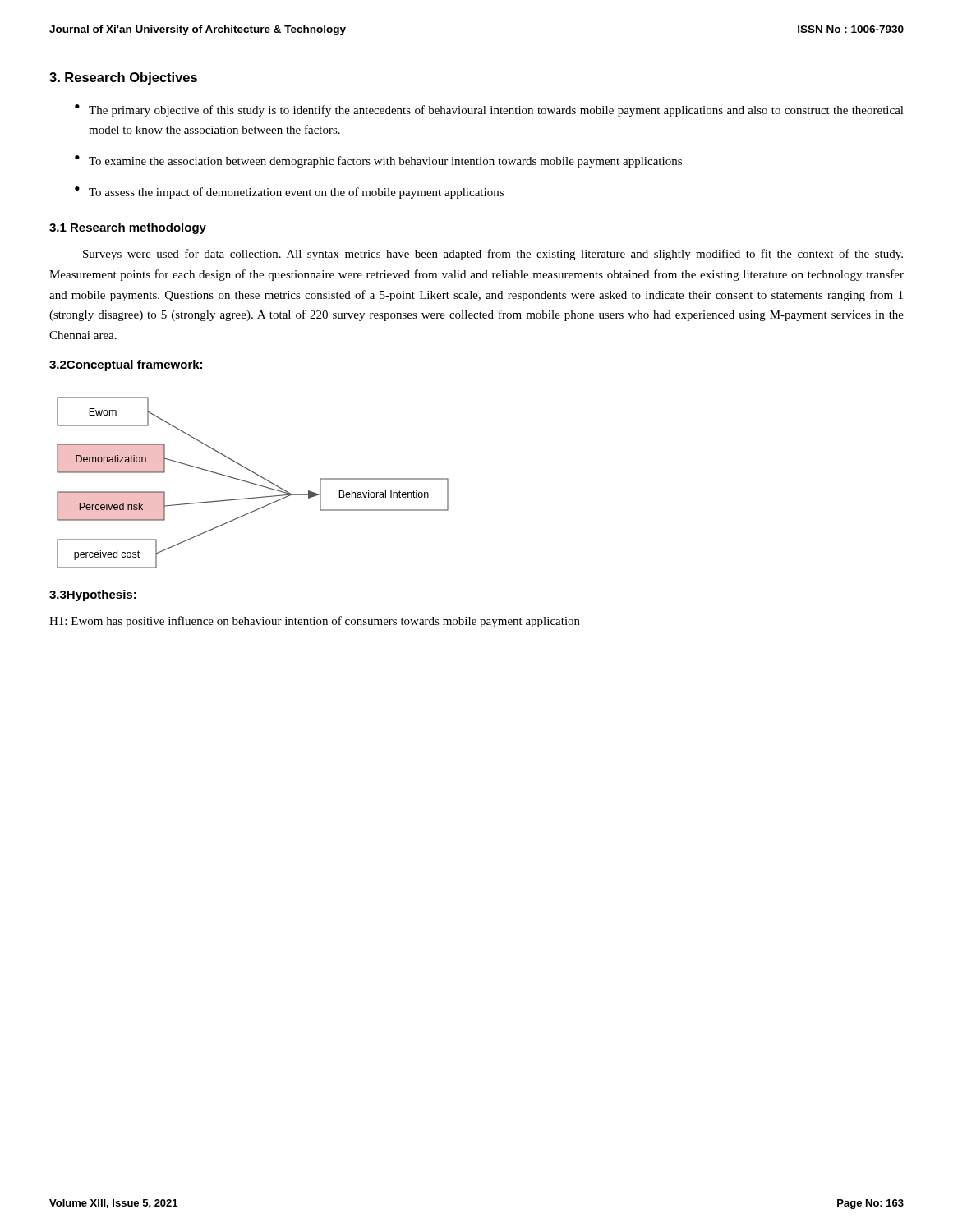Click on the block starting "• To assess"

(289, 192)
